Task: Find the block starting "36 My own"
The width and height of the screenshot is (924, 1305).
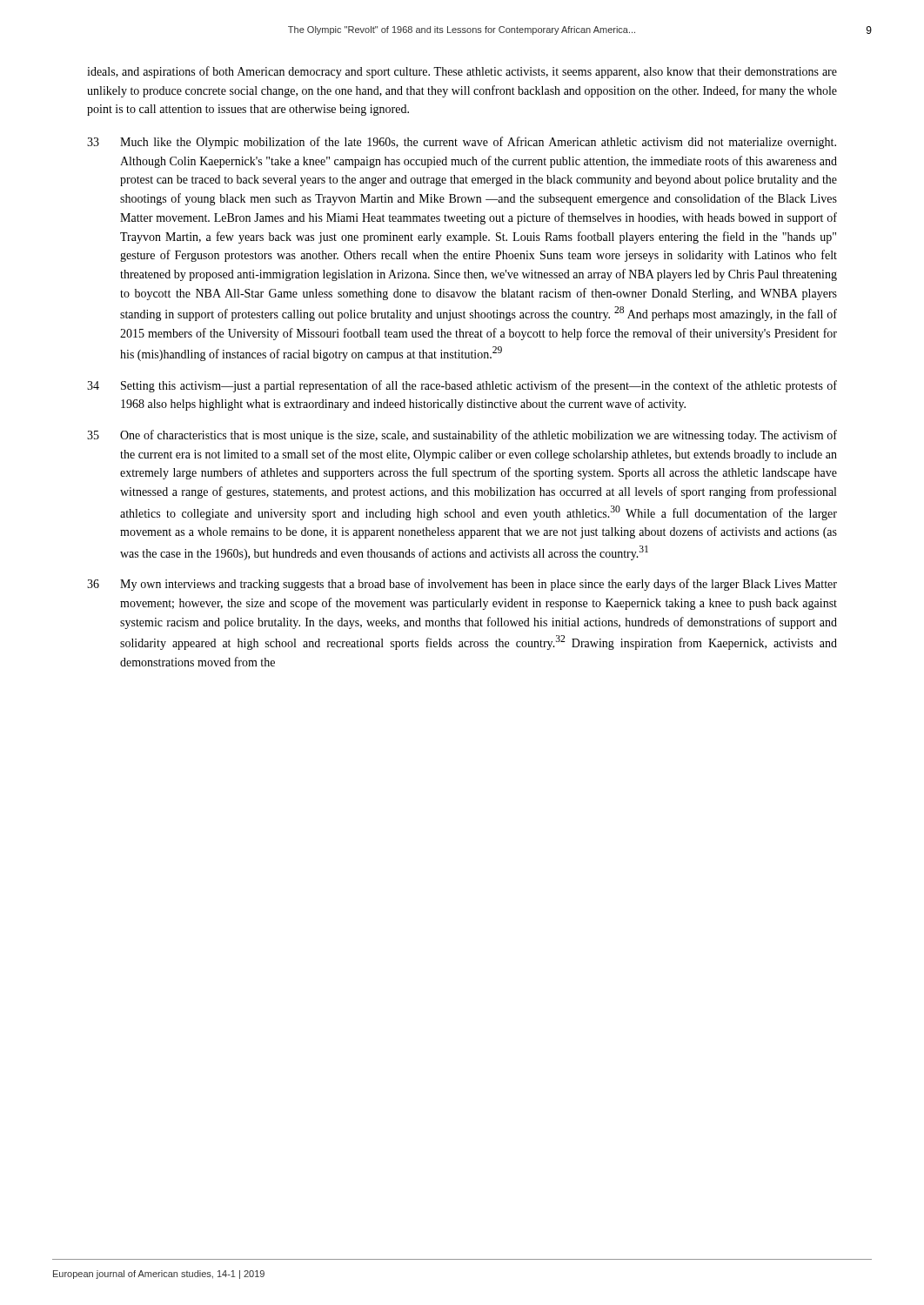Action: (462, 624)
